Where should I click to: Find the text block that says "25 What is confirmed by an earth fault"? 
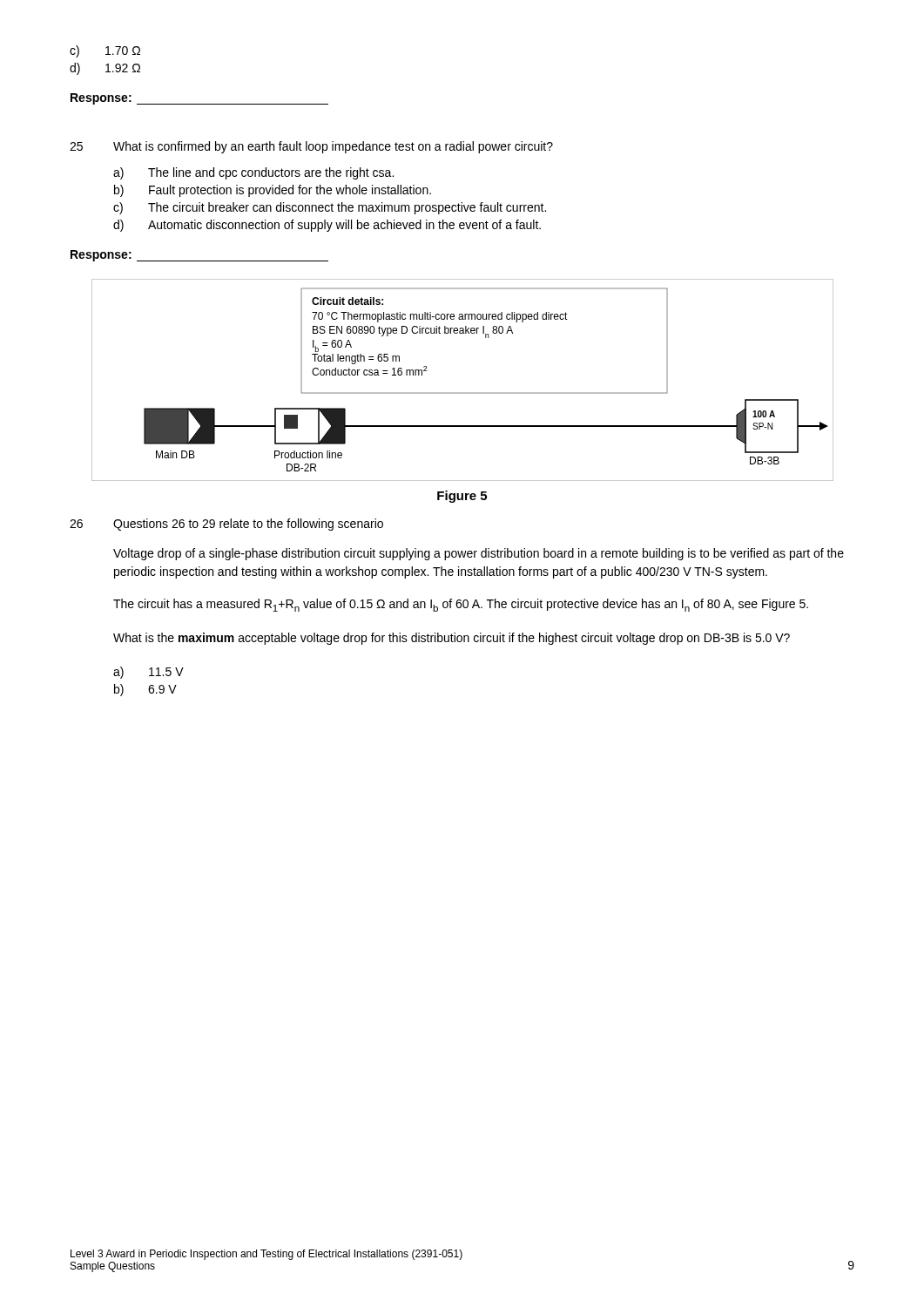pyautogui.click(x=462, y=146)
